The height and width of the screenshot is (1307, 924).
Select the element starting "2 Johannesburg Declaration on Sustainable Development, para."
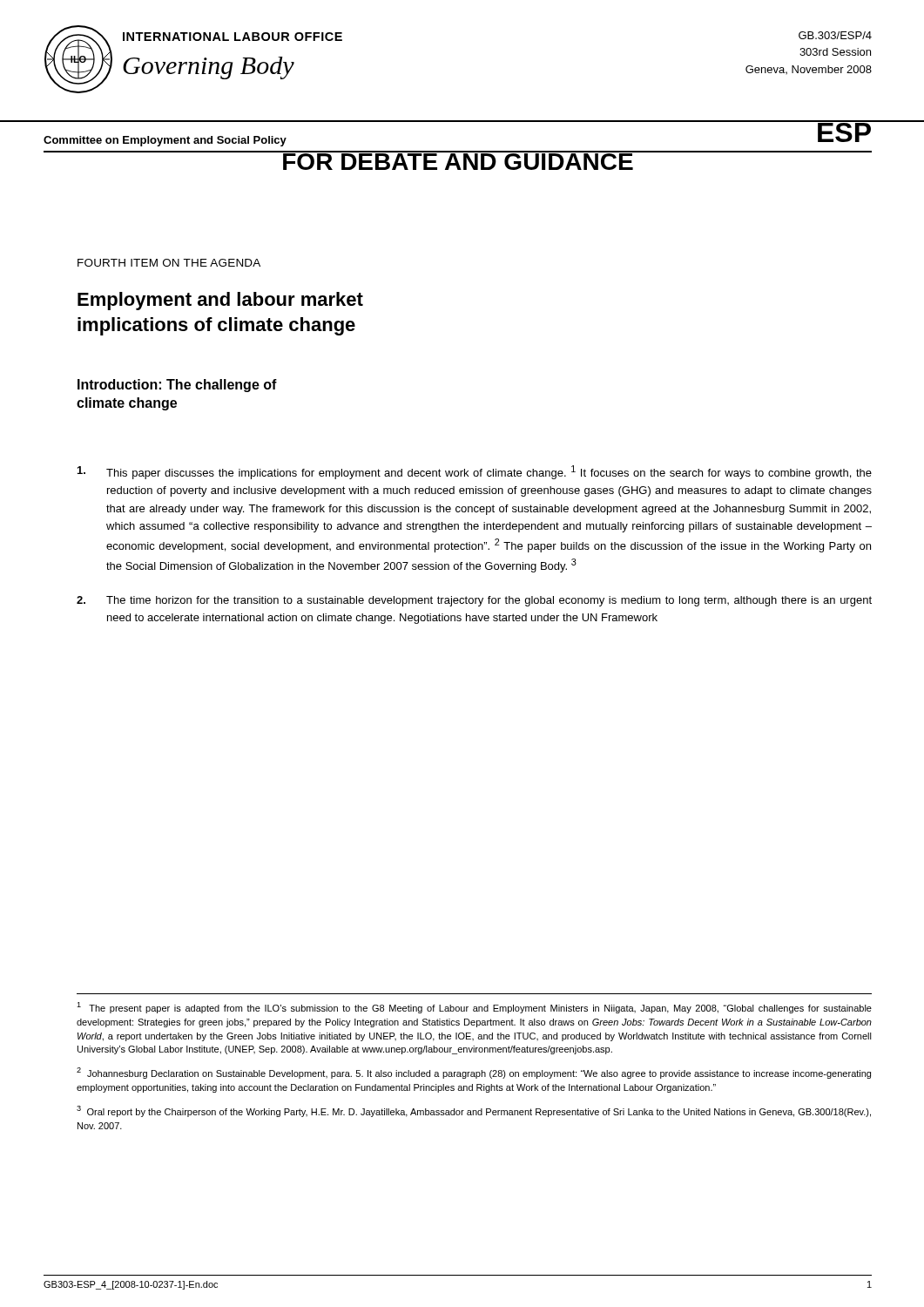tap(474, 1079)
